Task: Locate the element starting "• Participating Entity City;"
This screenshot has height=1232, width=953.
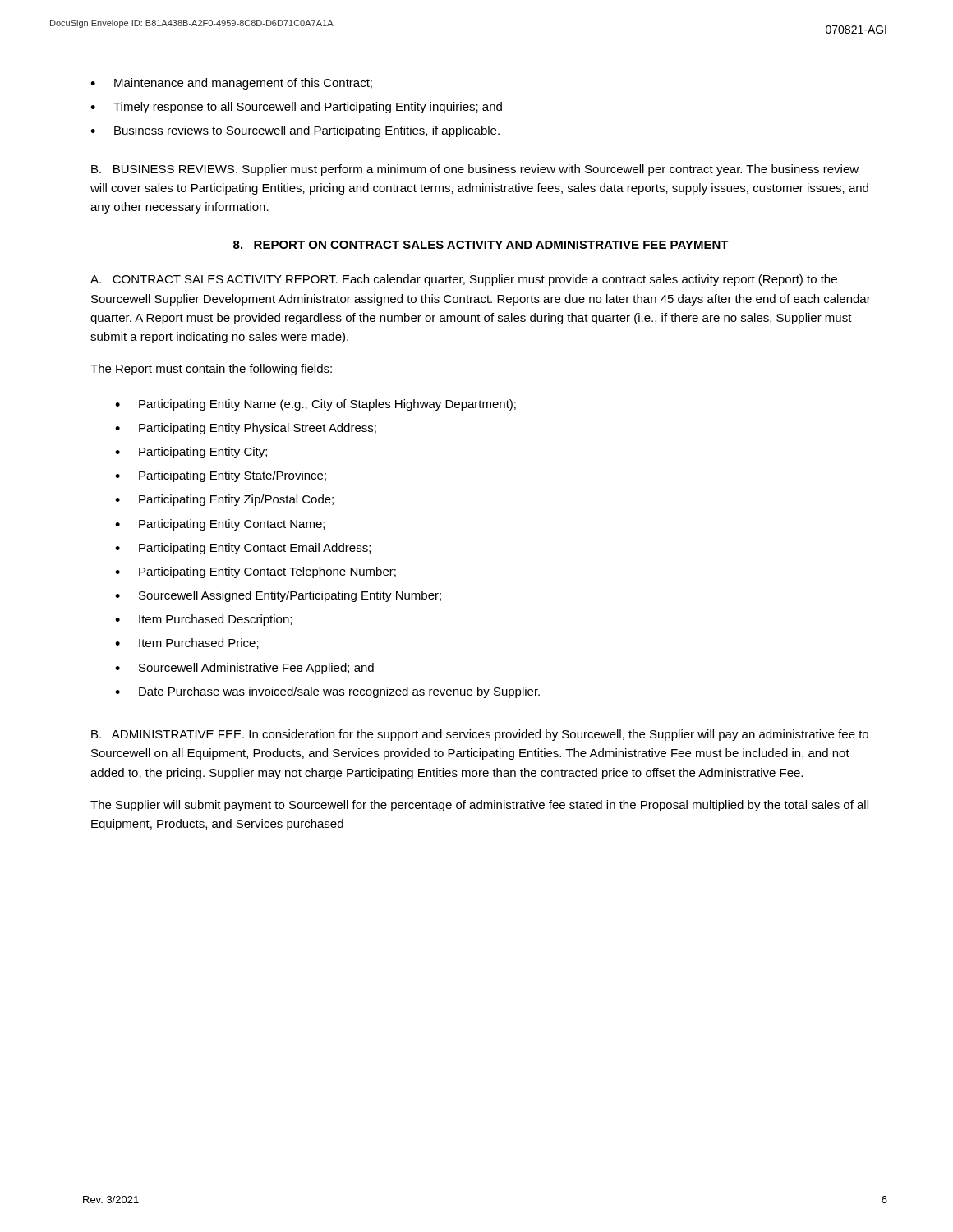Action: tap(191, 453)
